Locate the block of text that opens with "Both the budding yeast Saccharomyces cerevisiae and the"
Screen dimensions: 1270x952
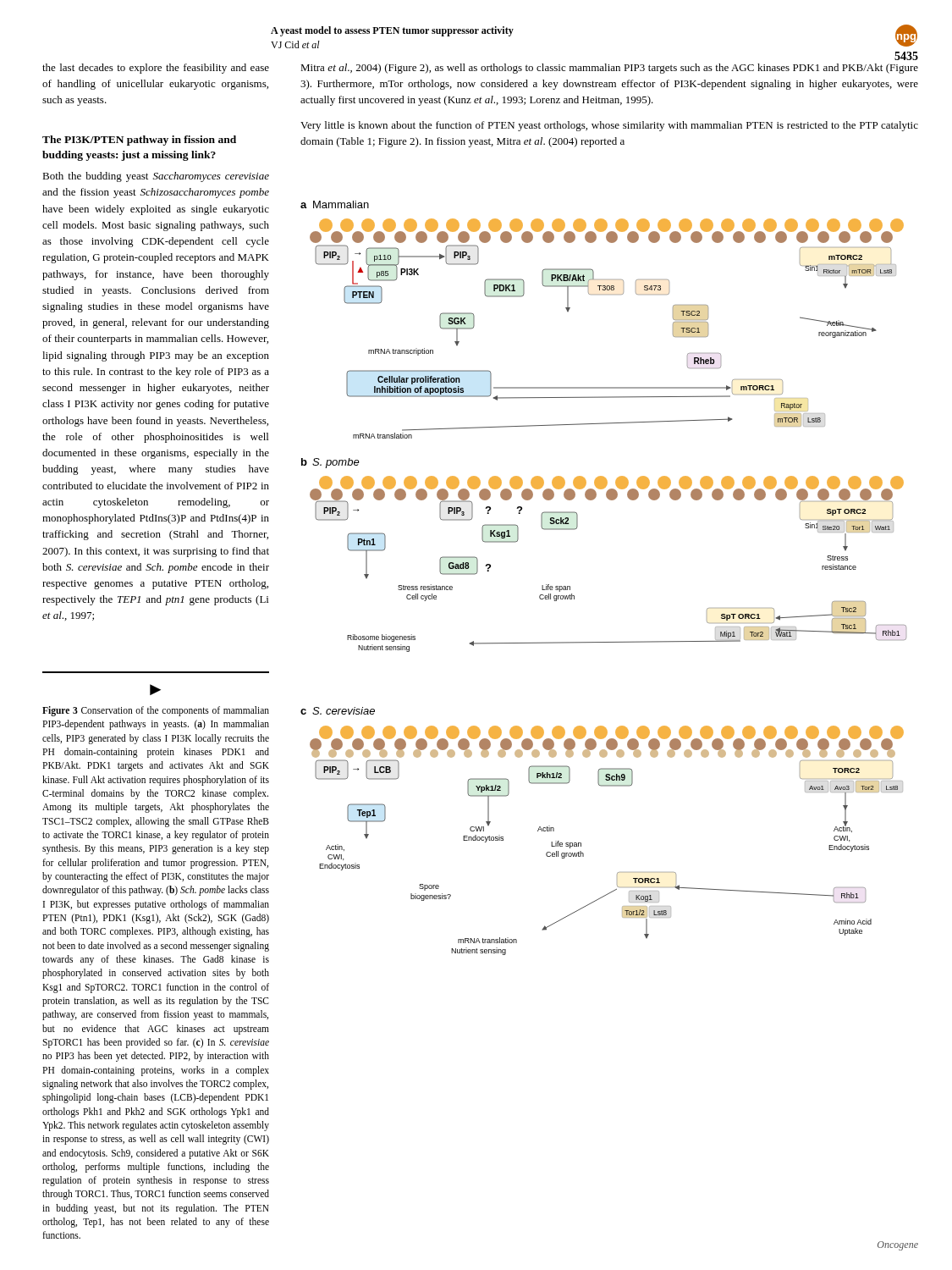tap(156, 396)
